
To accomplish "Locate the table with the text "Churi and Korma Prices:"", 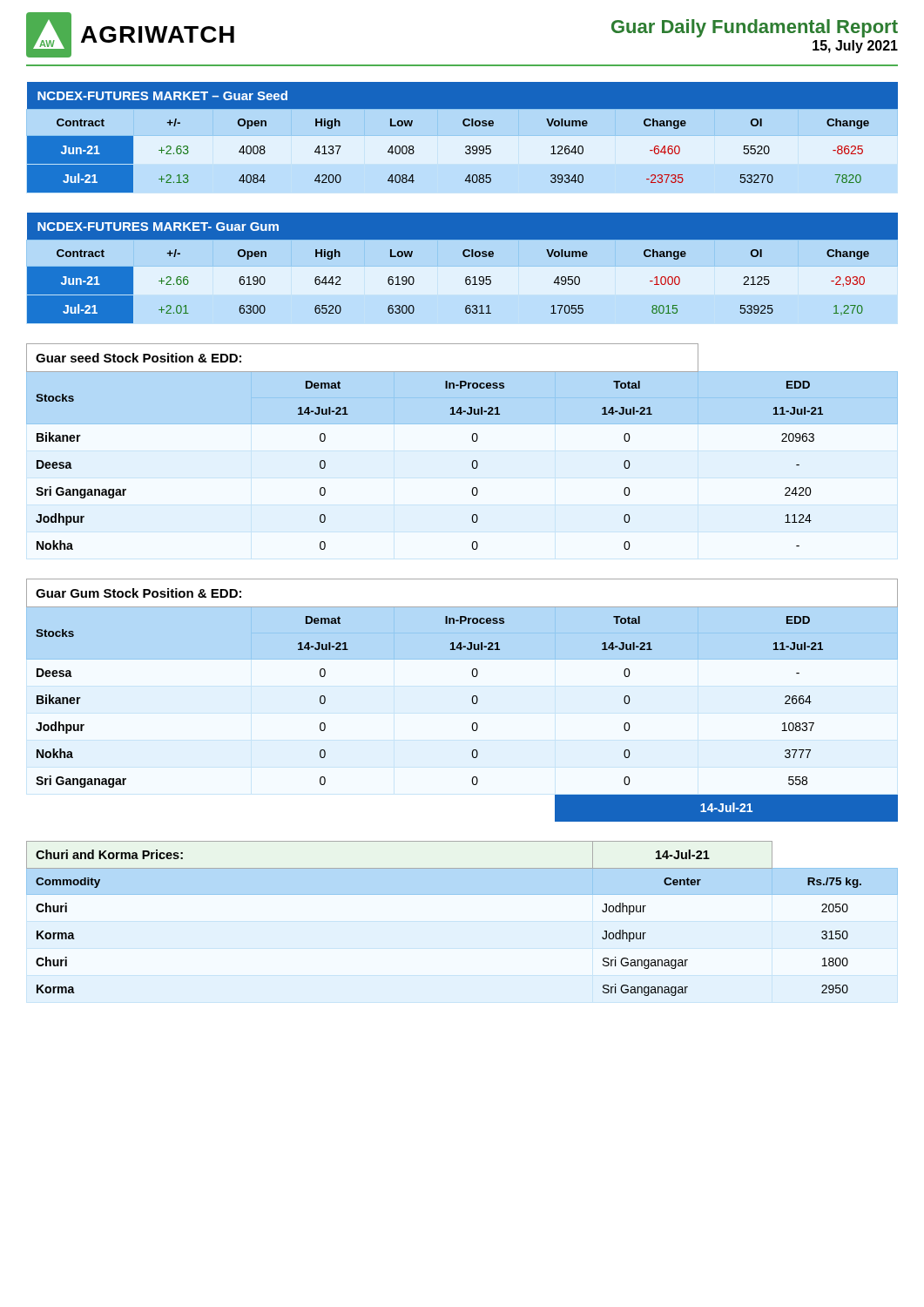I will [462, 922].
